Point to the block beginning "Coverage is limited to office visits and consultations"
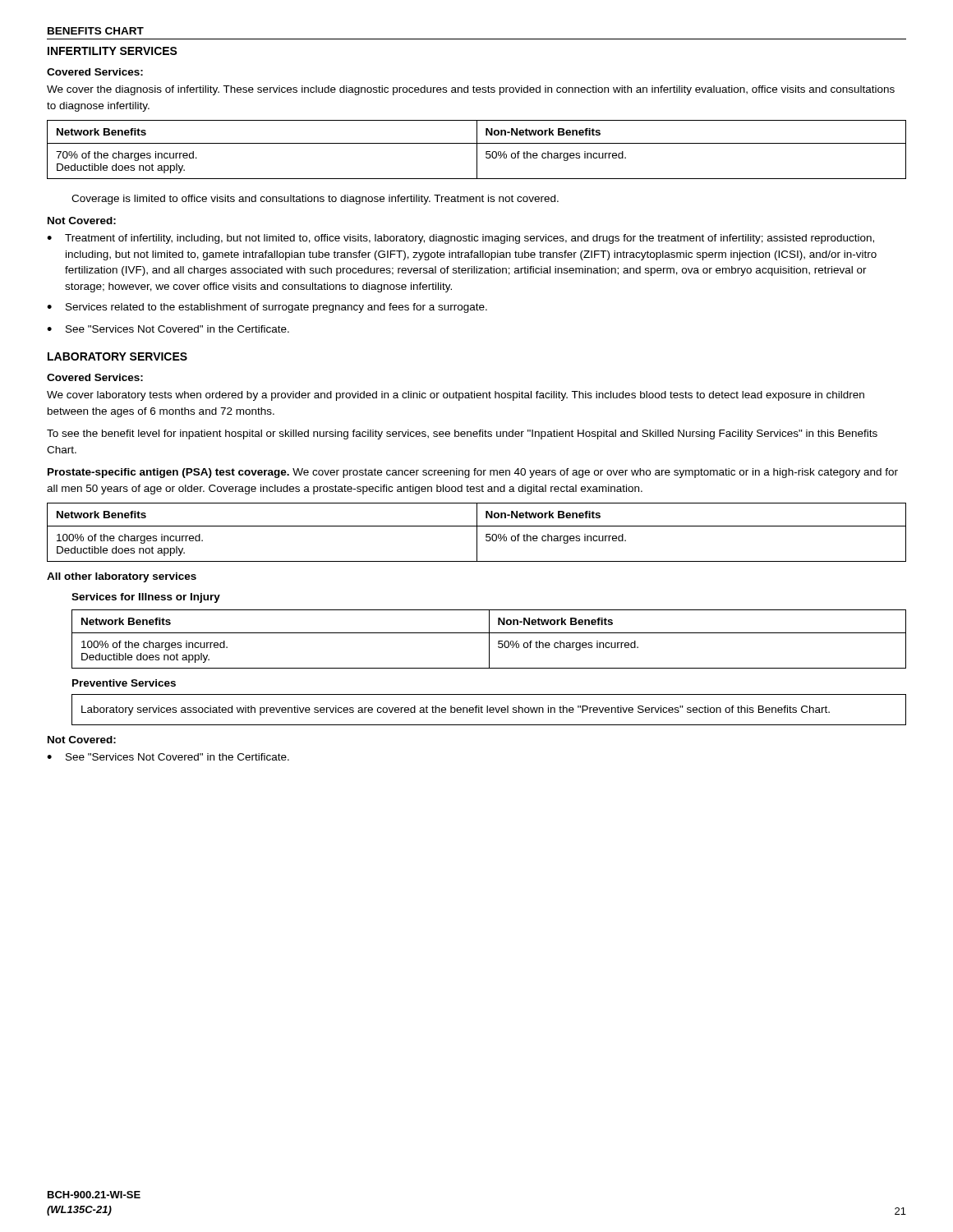This screenshot has width=953, height=1232. click(489, 198)
